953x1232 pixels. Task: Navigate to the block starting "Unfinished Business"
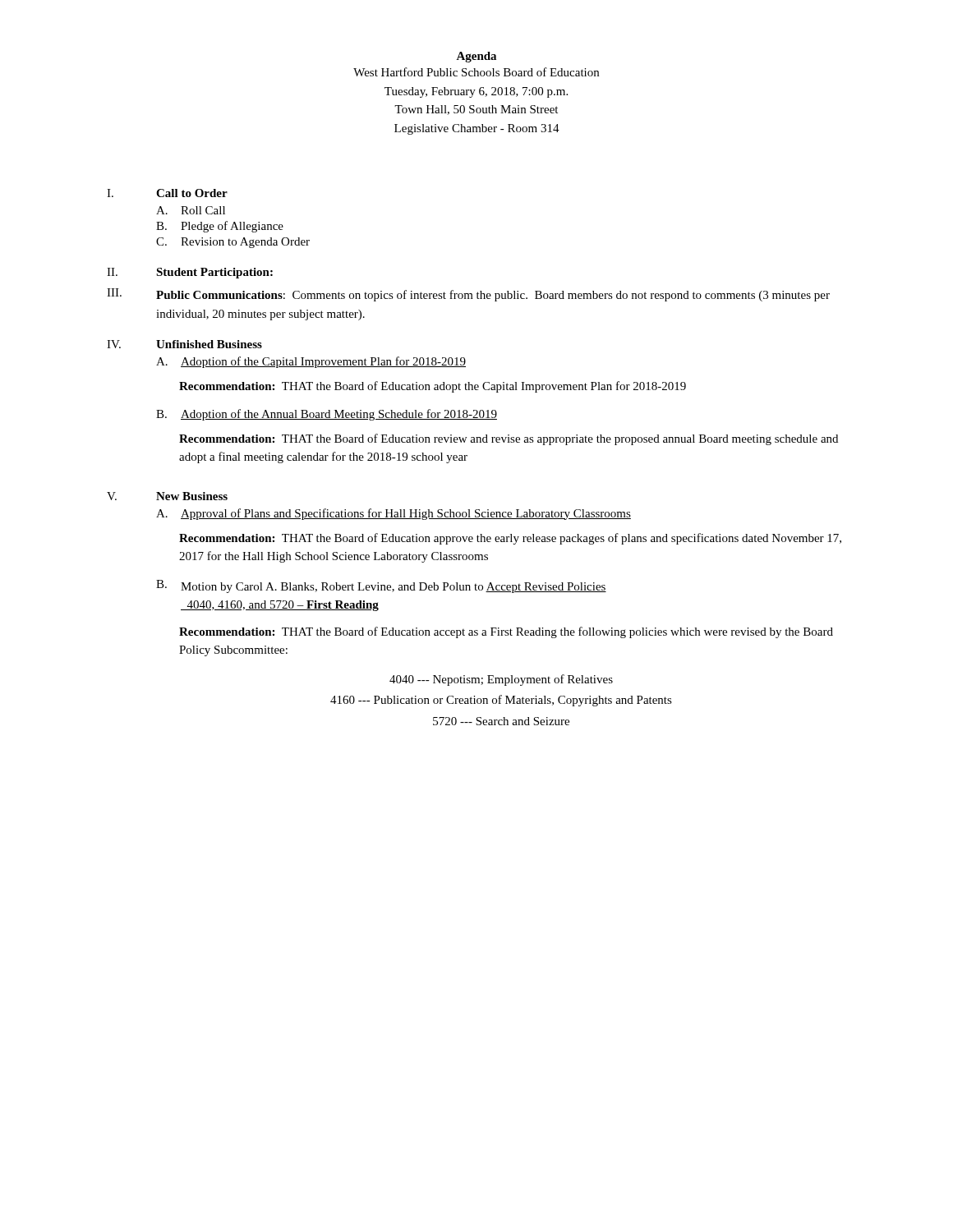click(209, 344)
